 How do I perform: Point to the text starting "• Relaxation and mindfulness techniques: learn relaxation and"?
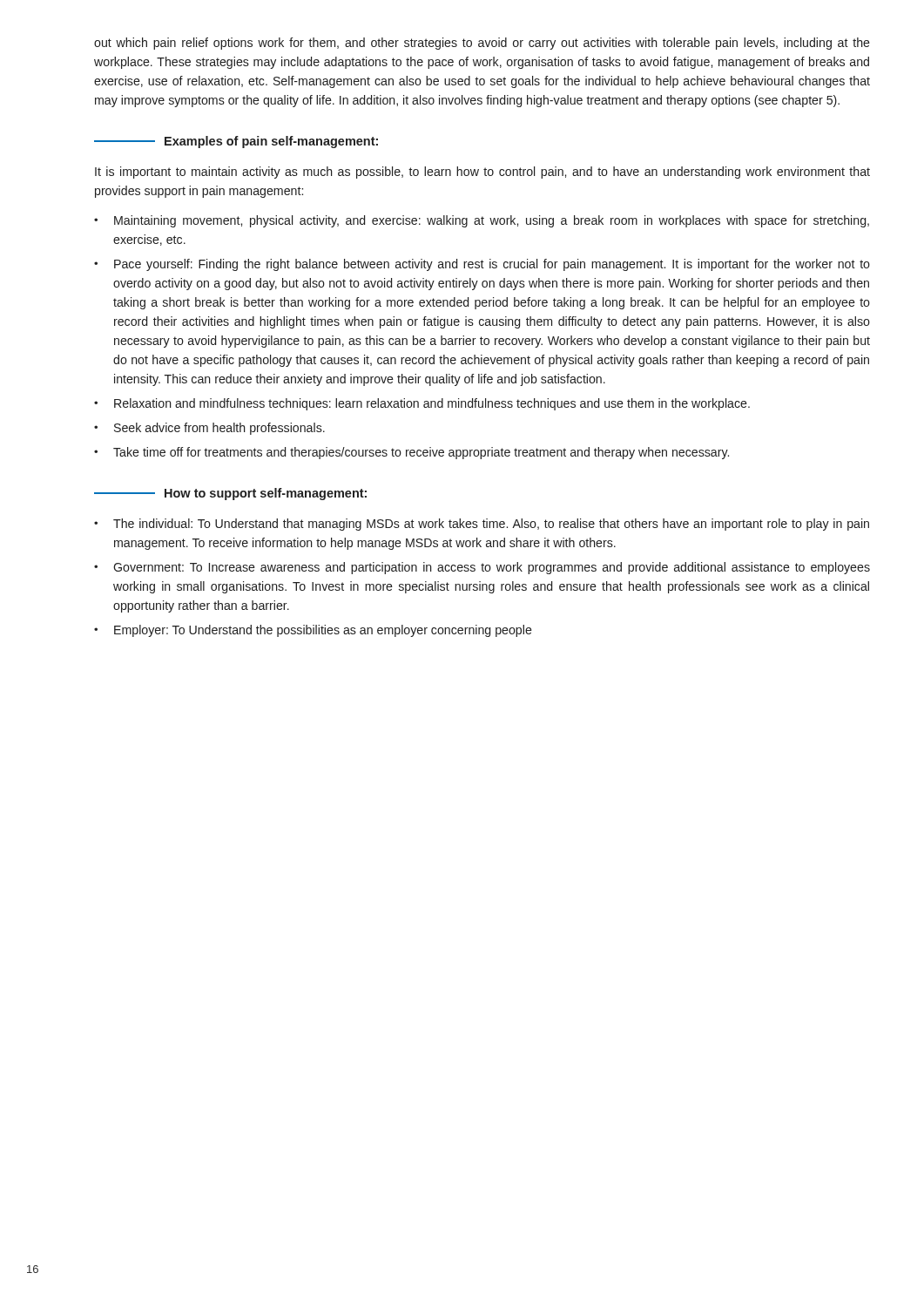click(482, 403)
